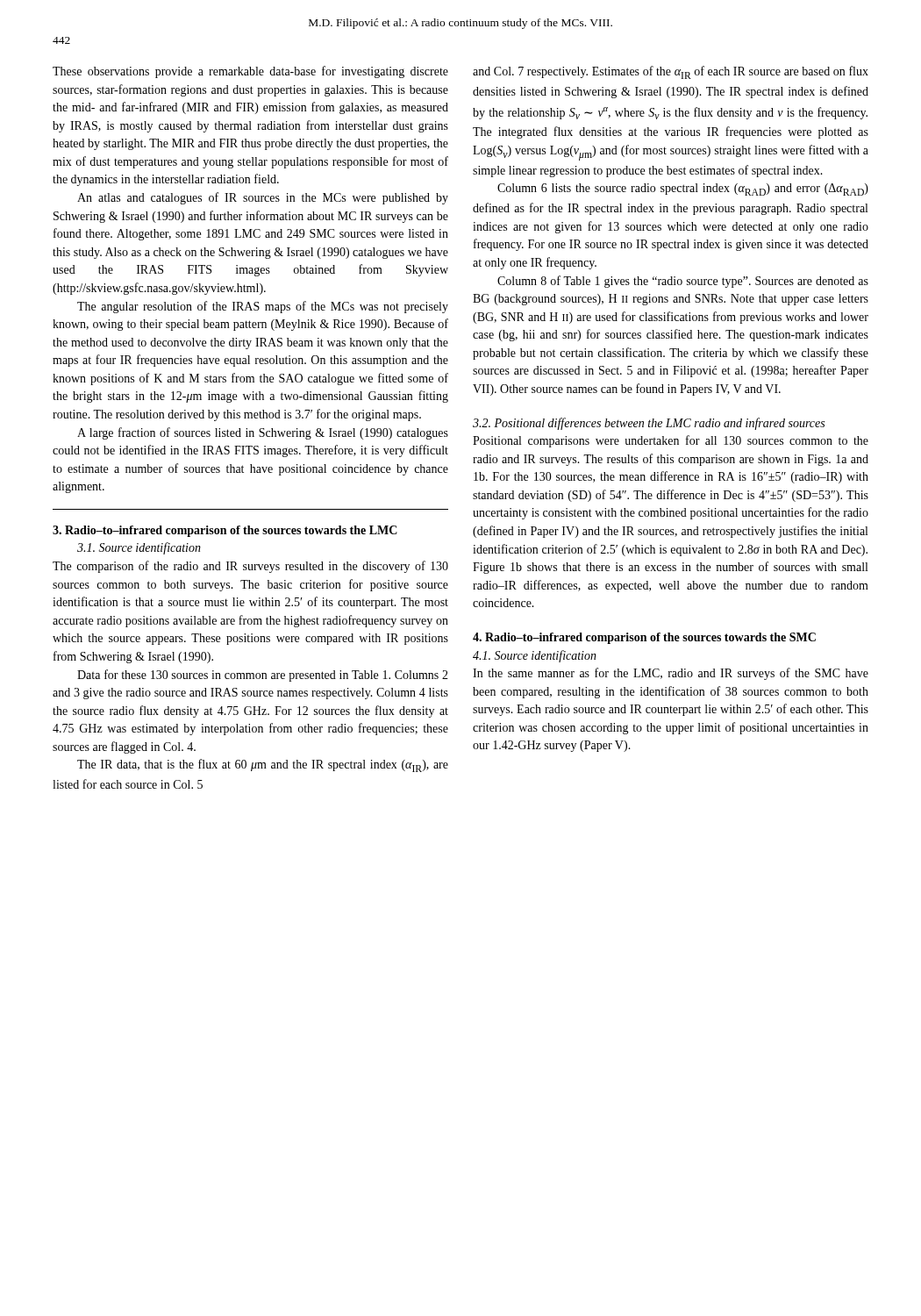Locate the section header with the text "3.2. Positional differences between the LMC radio"
Screen dimensions: 1316x921
point(671,424)
